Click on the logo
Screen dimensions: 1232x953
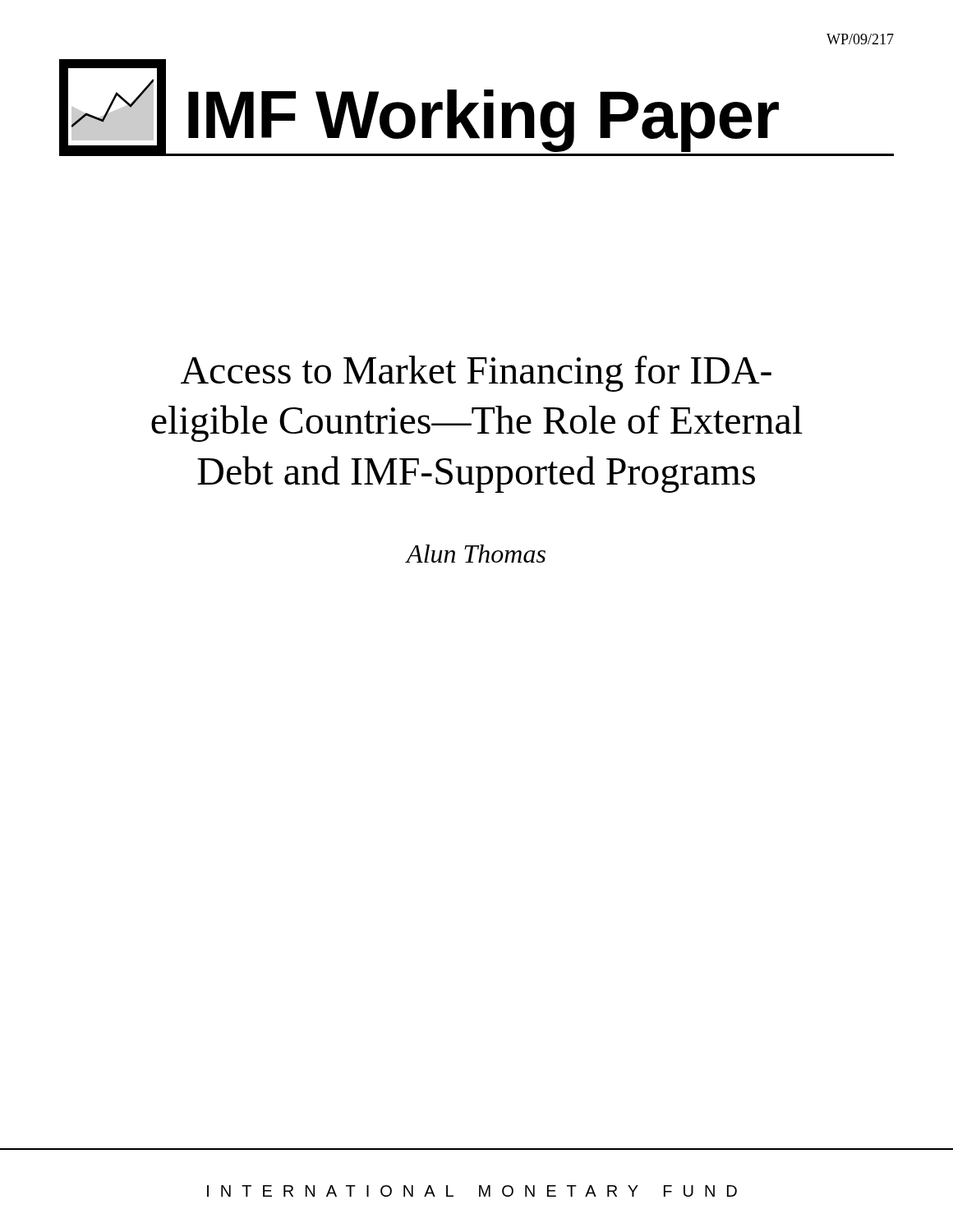(476, 108)
